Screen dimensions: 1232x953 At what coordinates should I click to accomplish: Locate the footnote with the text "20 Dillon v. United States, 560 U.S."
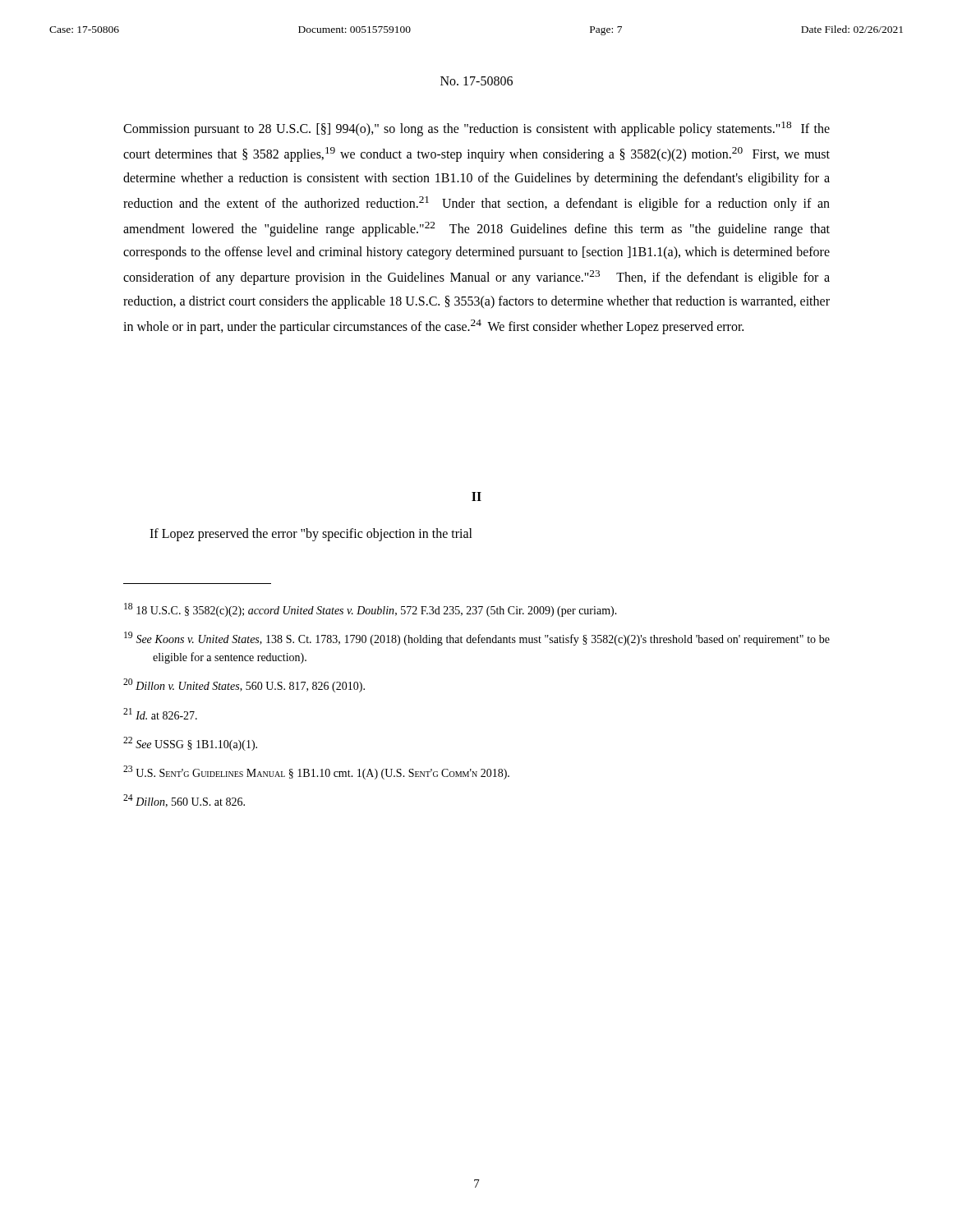[244, 685]
